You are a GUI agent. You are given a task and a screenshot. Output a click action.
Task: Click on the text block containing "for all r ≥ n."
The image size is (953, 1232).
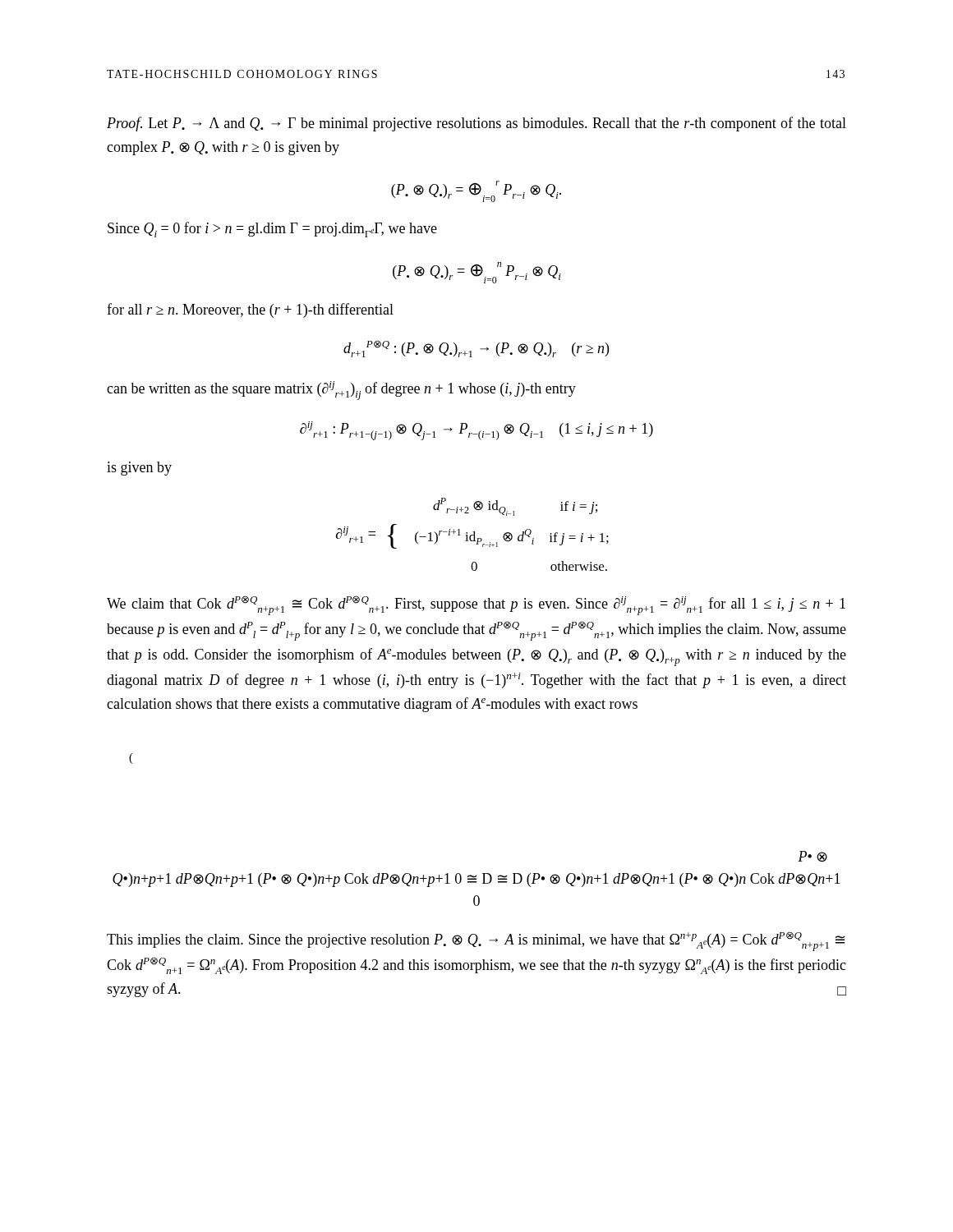[250, 310]
